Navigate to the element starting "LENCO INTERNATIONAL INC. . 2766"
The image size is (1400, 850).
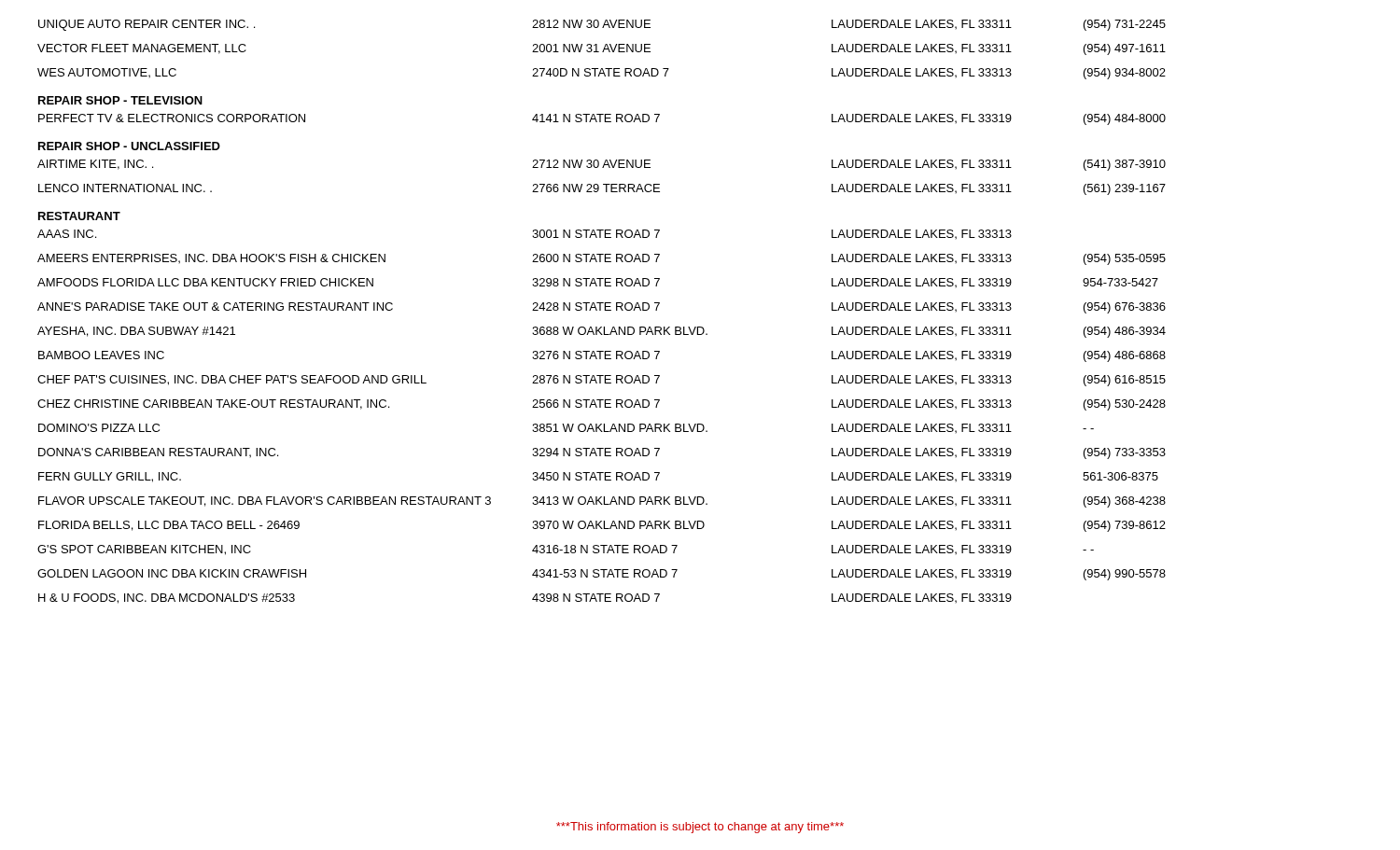click(625, 188)
